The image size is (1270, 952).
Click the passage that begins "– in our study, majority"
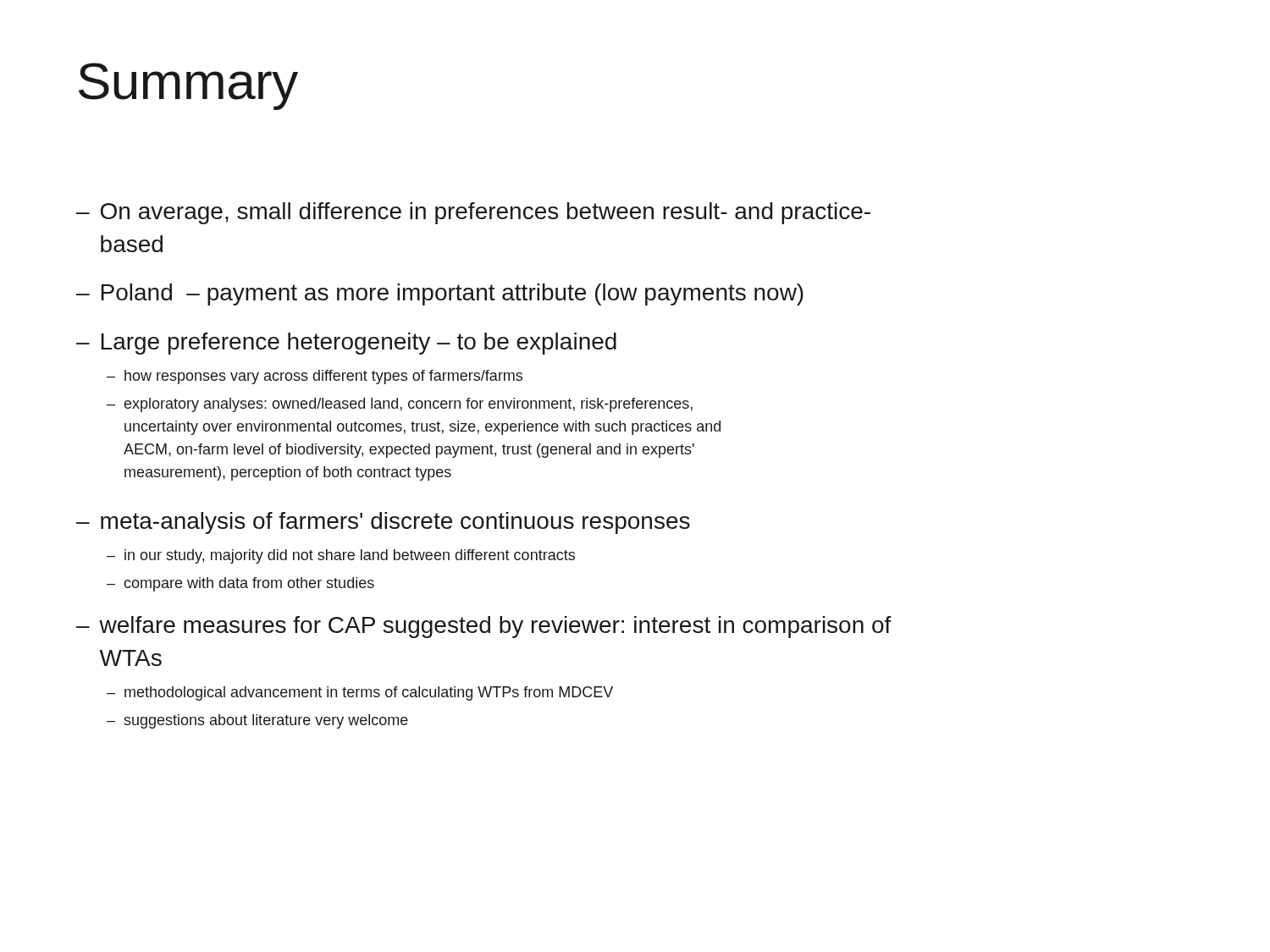pyautogui.click(x=341, y=555)
